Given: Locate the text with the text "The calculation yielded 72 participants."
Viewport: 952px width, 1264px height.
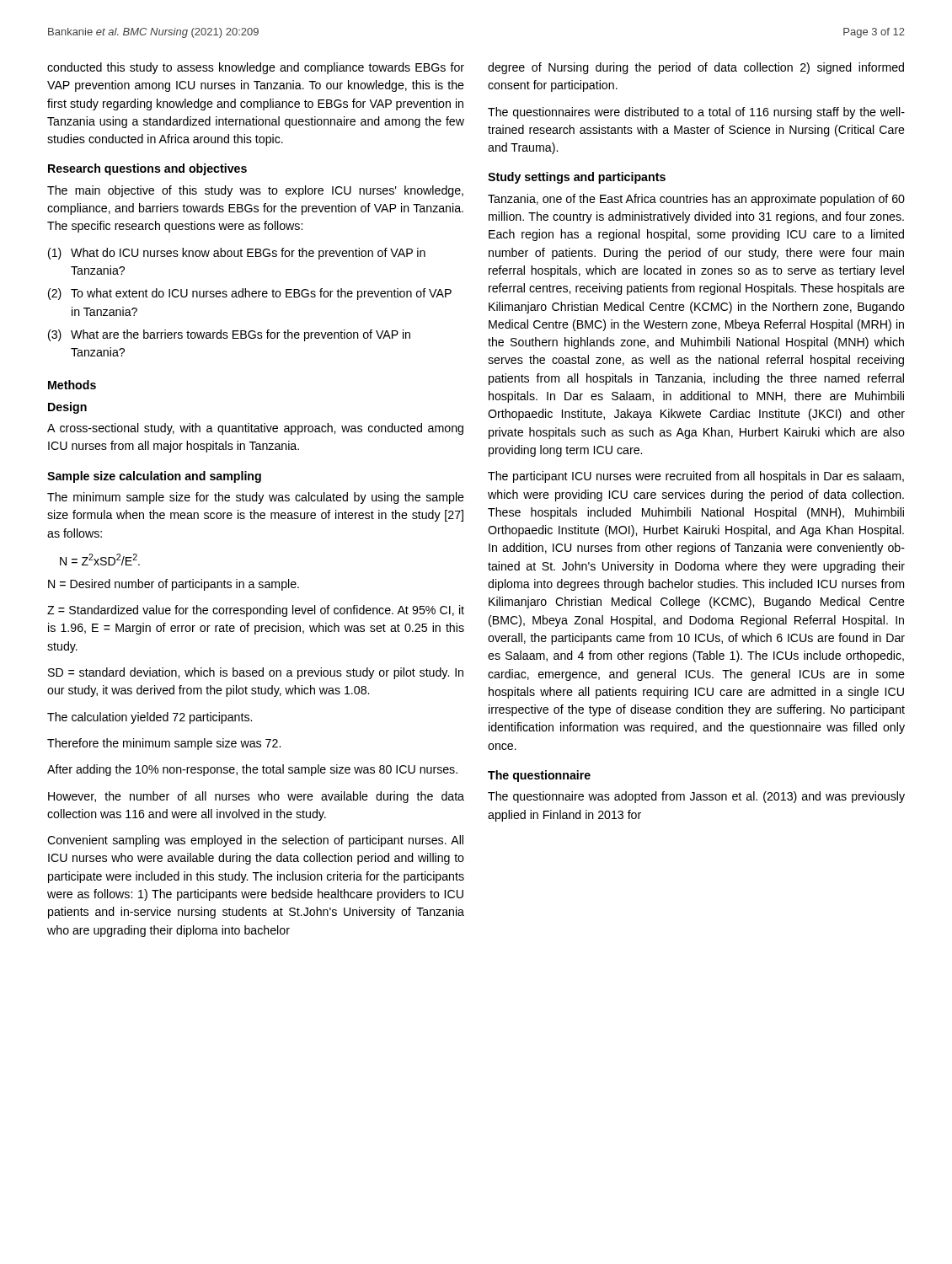Looking at the screenshot, I should coord(256,717).
